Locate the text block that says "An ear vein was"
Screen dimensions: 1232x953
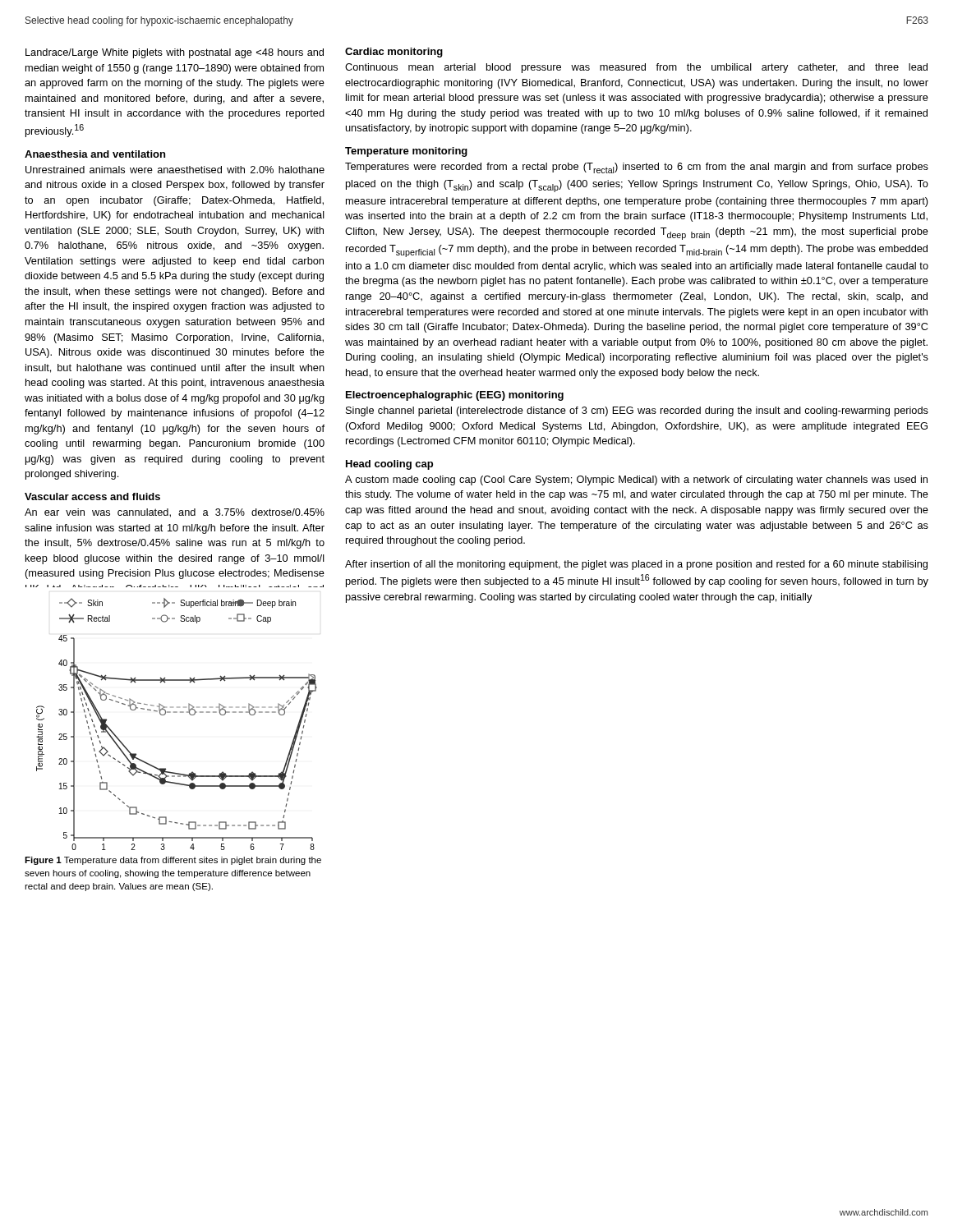pyautogui.click(x=175, y=573)
